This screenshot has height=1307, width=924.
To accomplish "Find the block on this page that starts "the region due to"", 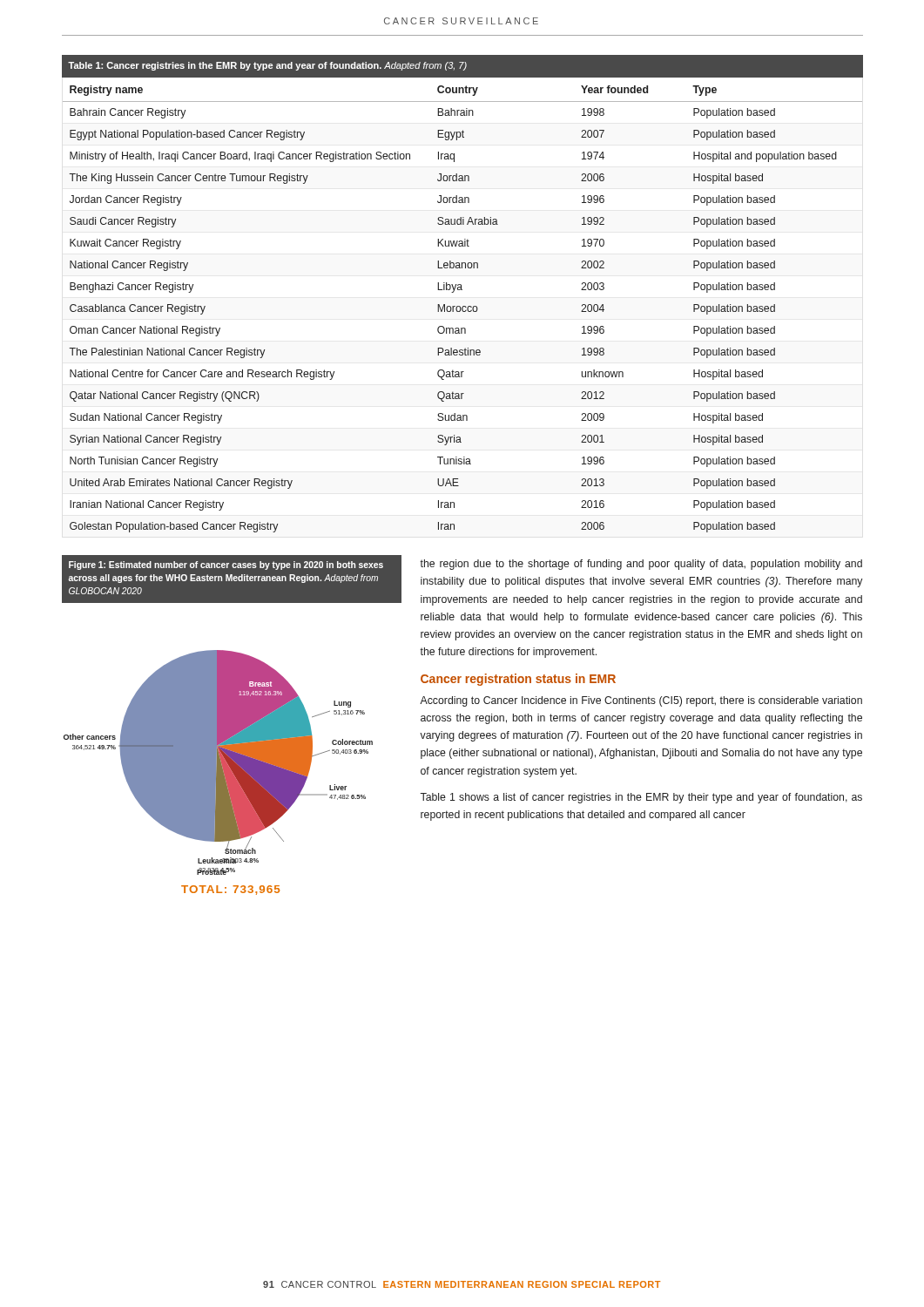I will [x=641, y=608].
